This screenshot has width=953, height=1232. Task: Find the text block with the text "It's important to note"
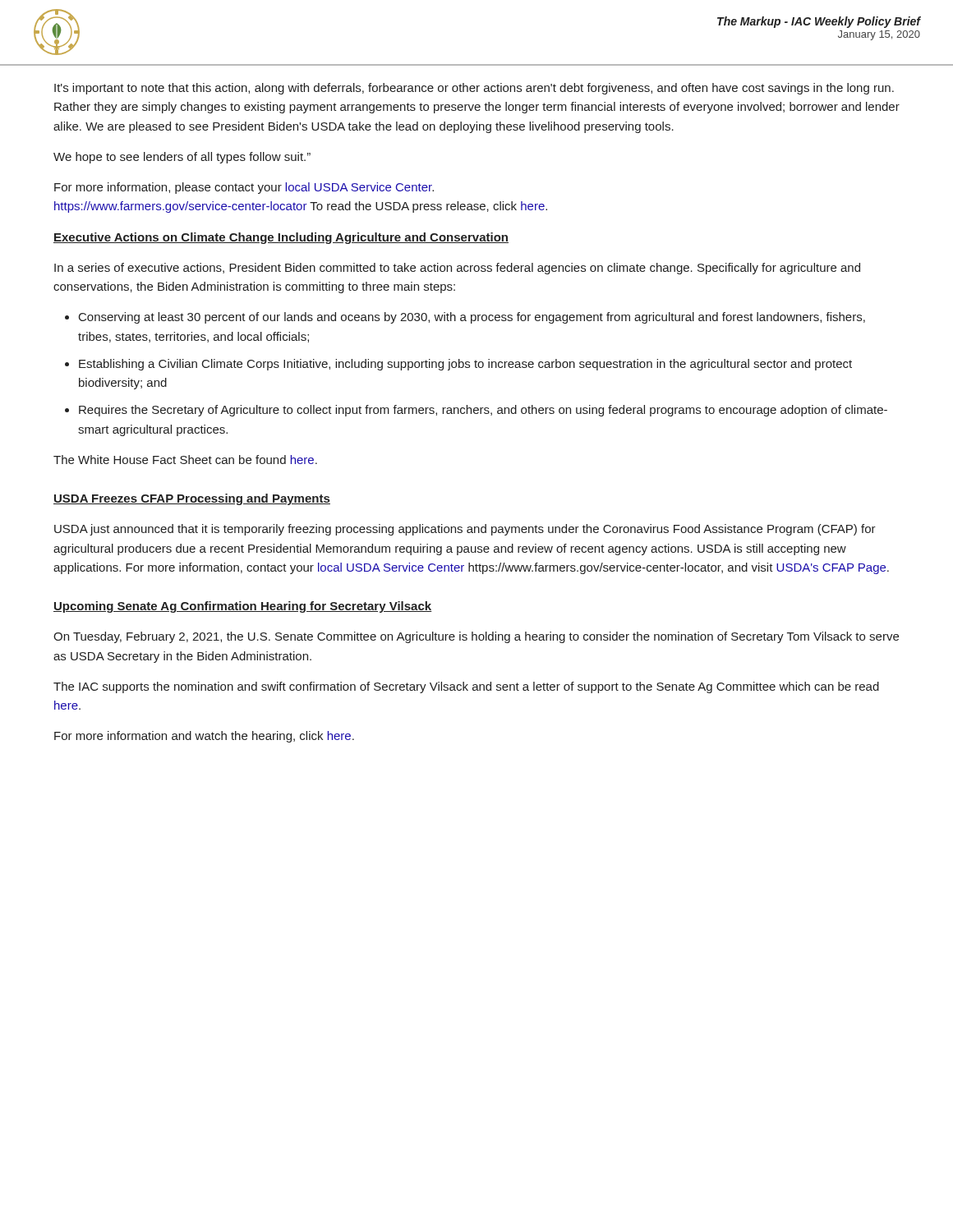(x=476, y=107)
